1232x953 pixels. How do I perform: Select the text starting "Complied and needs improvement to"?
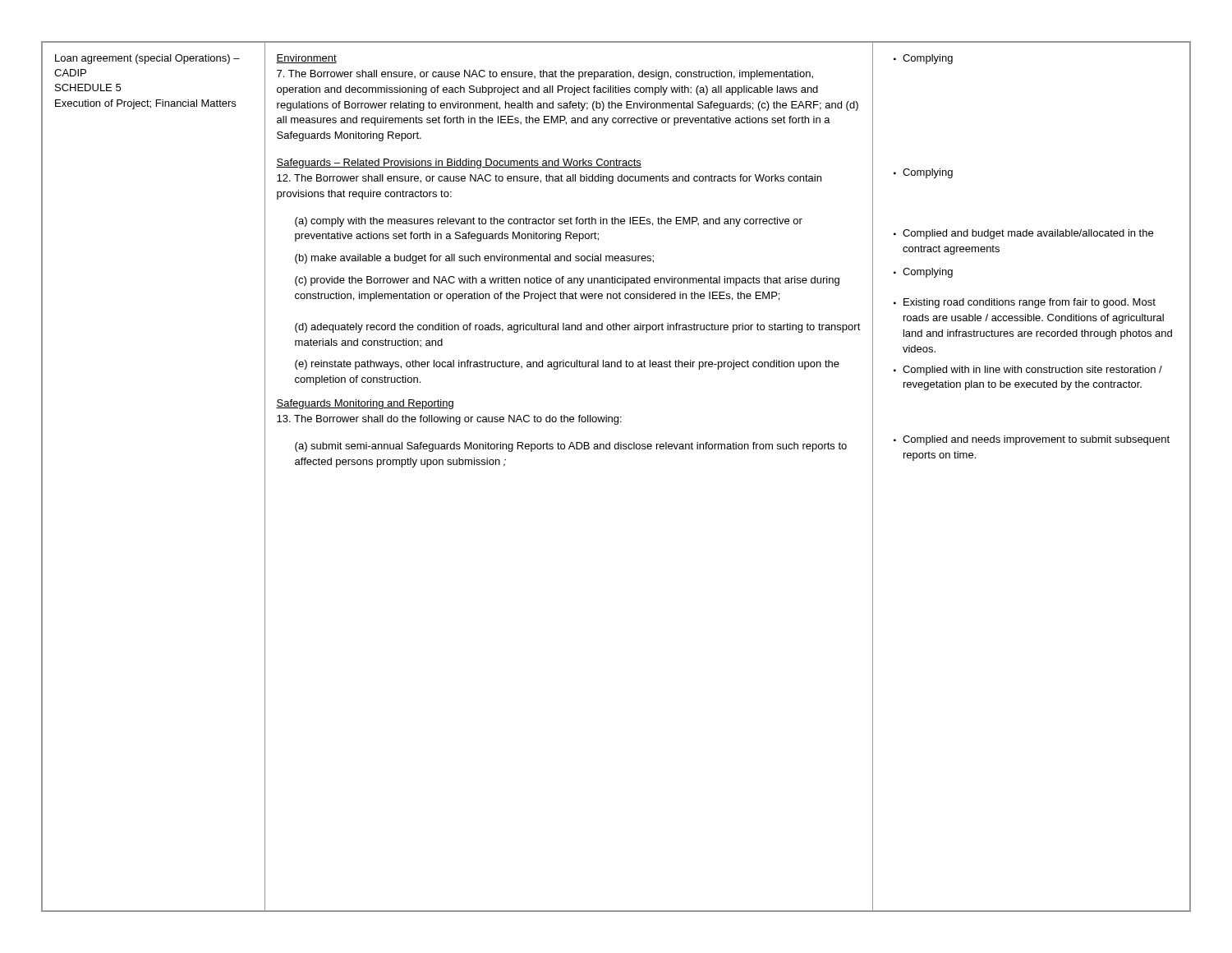pyautogui.click(x=1035, y=448)
